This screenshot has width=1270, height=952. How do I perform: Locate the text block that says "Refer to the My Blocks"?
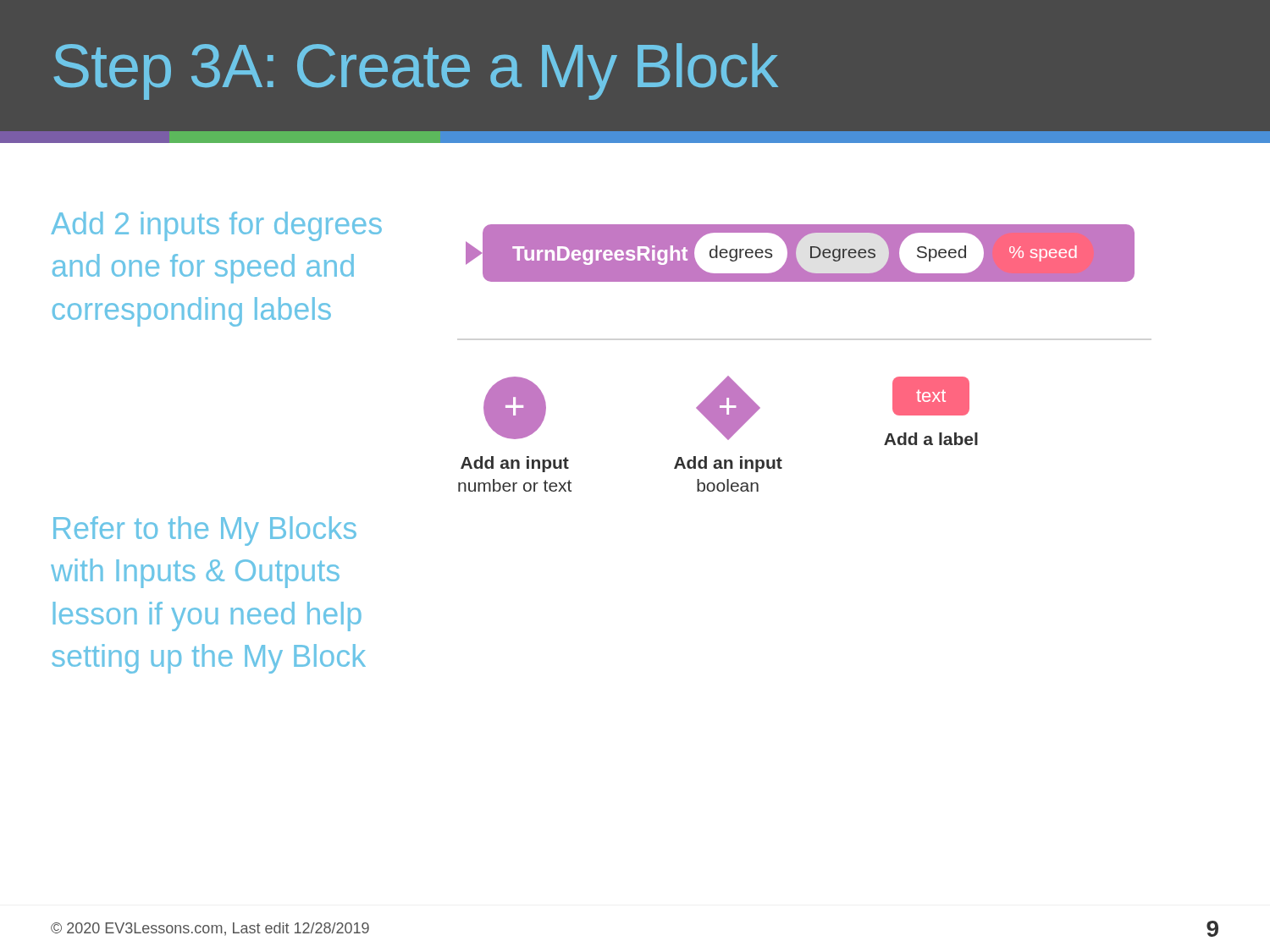[229, 593]
